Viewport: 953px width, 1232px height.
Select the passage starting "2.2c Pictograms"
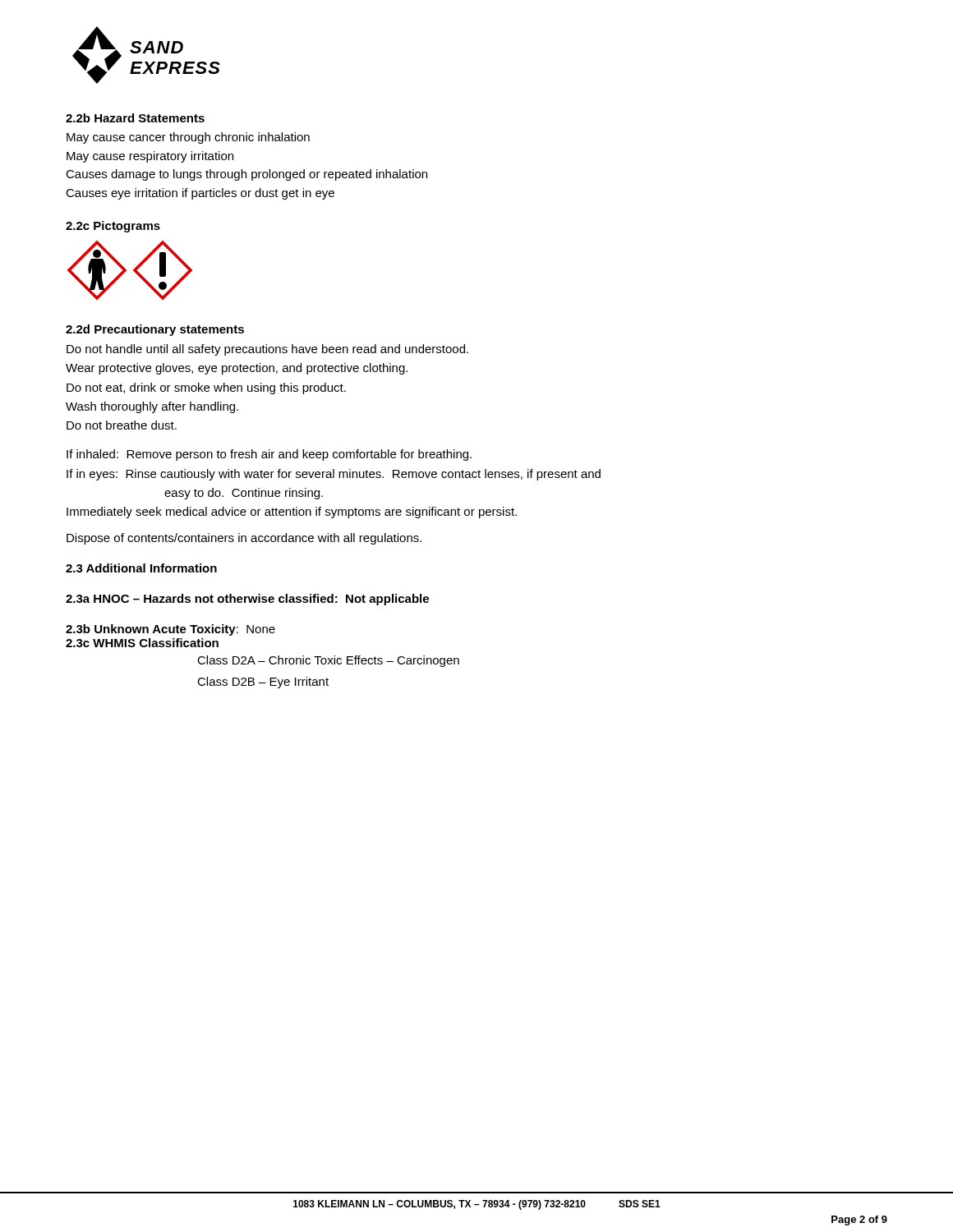pyautogui.click(x=113, y=225)
